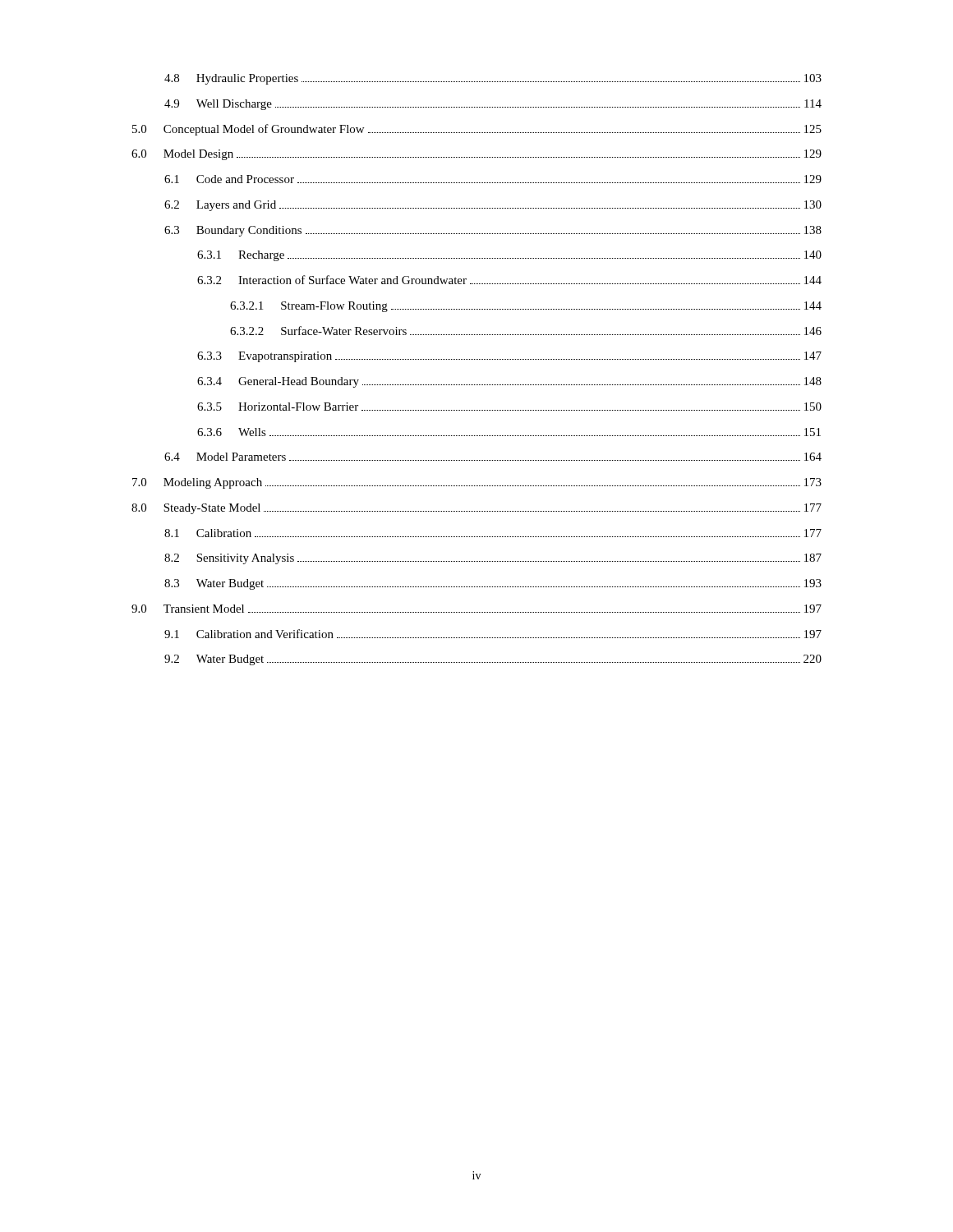
Task: Find "6.2 Layers and Grid 130" on this page
Action: 493,205
